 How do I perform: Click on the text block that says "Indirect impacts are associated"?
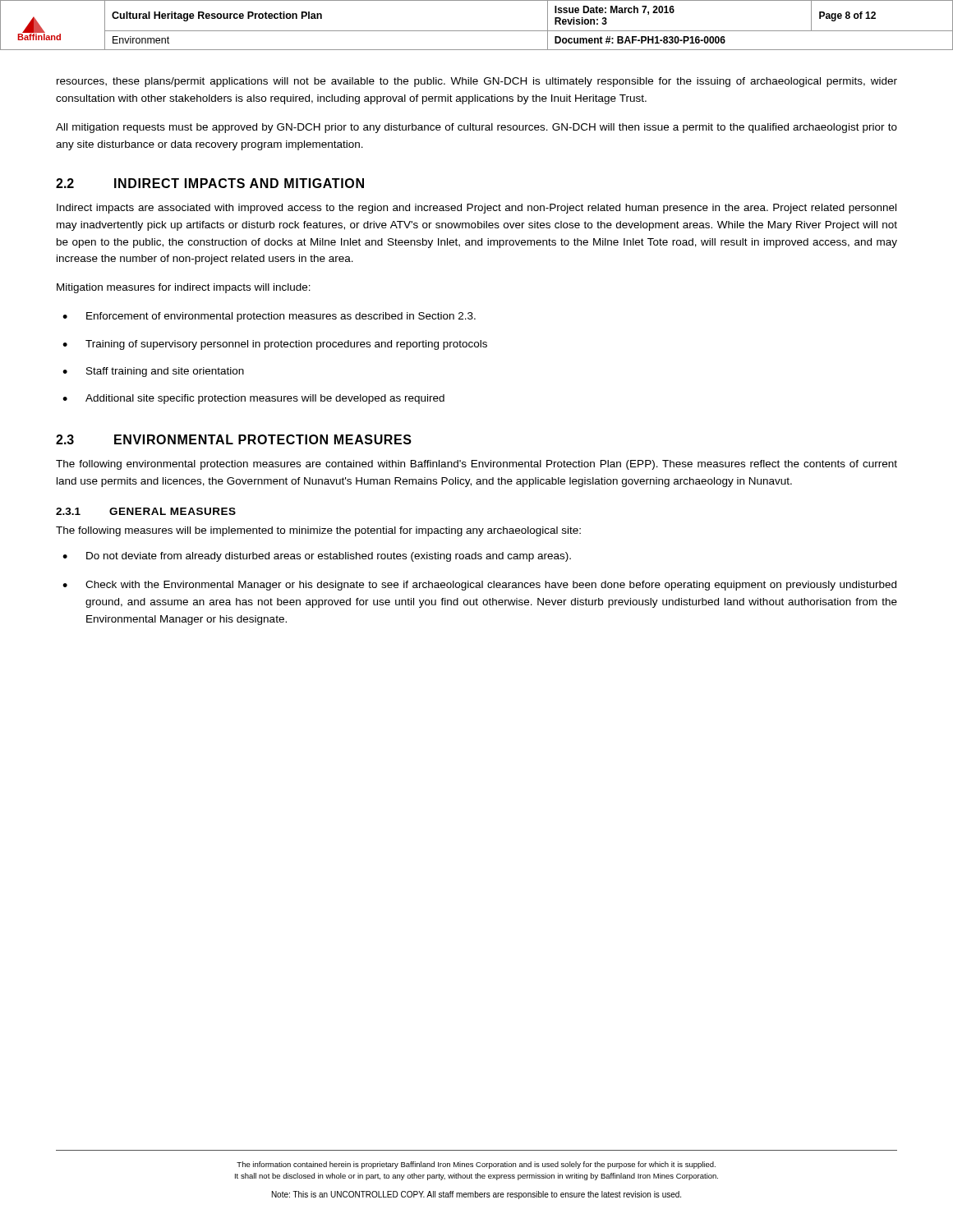tap(476, 234)
